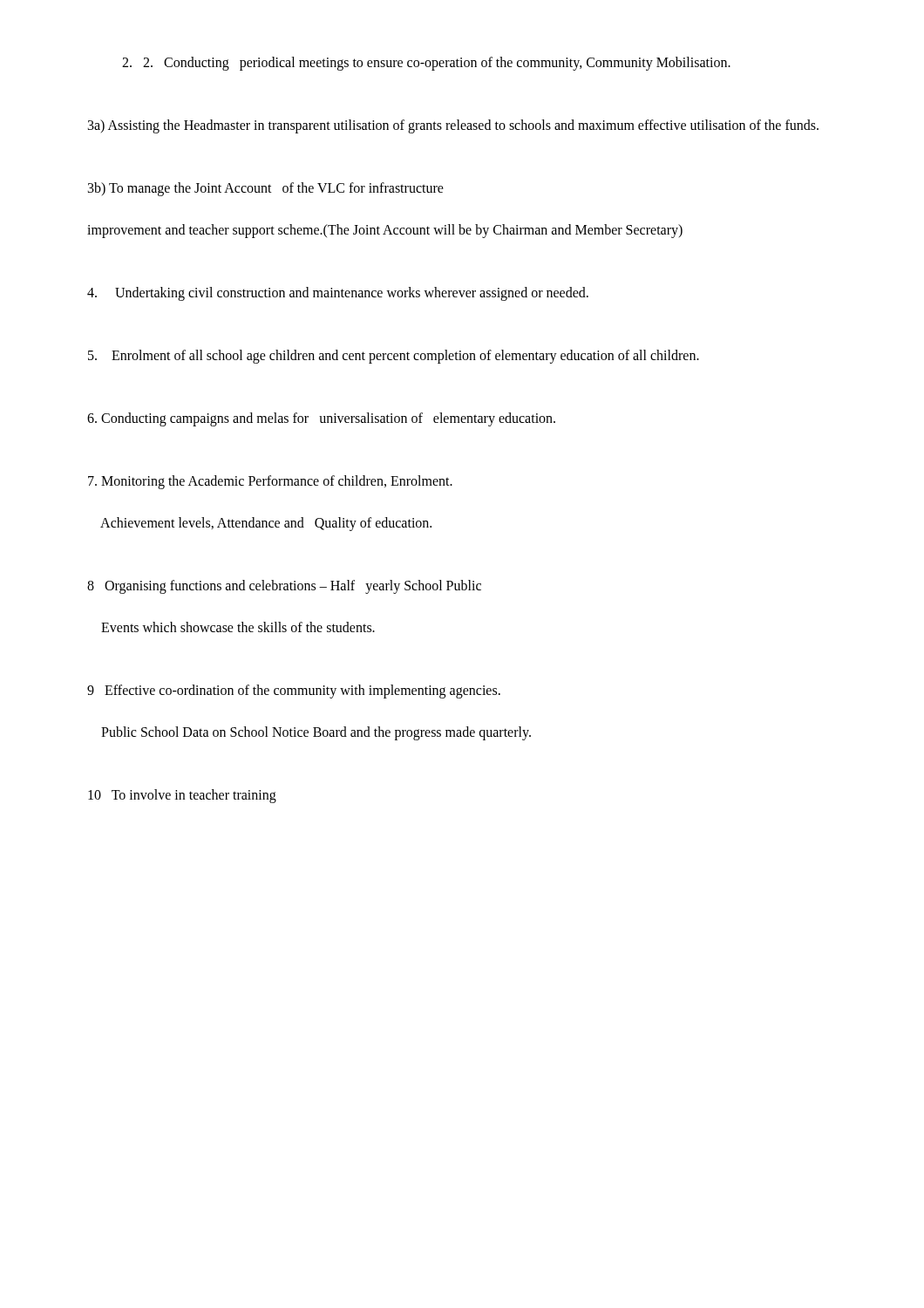Find the text starting "5. Enrolment of"
924x1308 pixels.
(x=393, y=355)
